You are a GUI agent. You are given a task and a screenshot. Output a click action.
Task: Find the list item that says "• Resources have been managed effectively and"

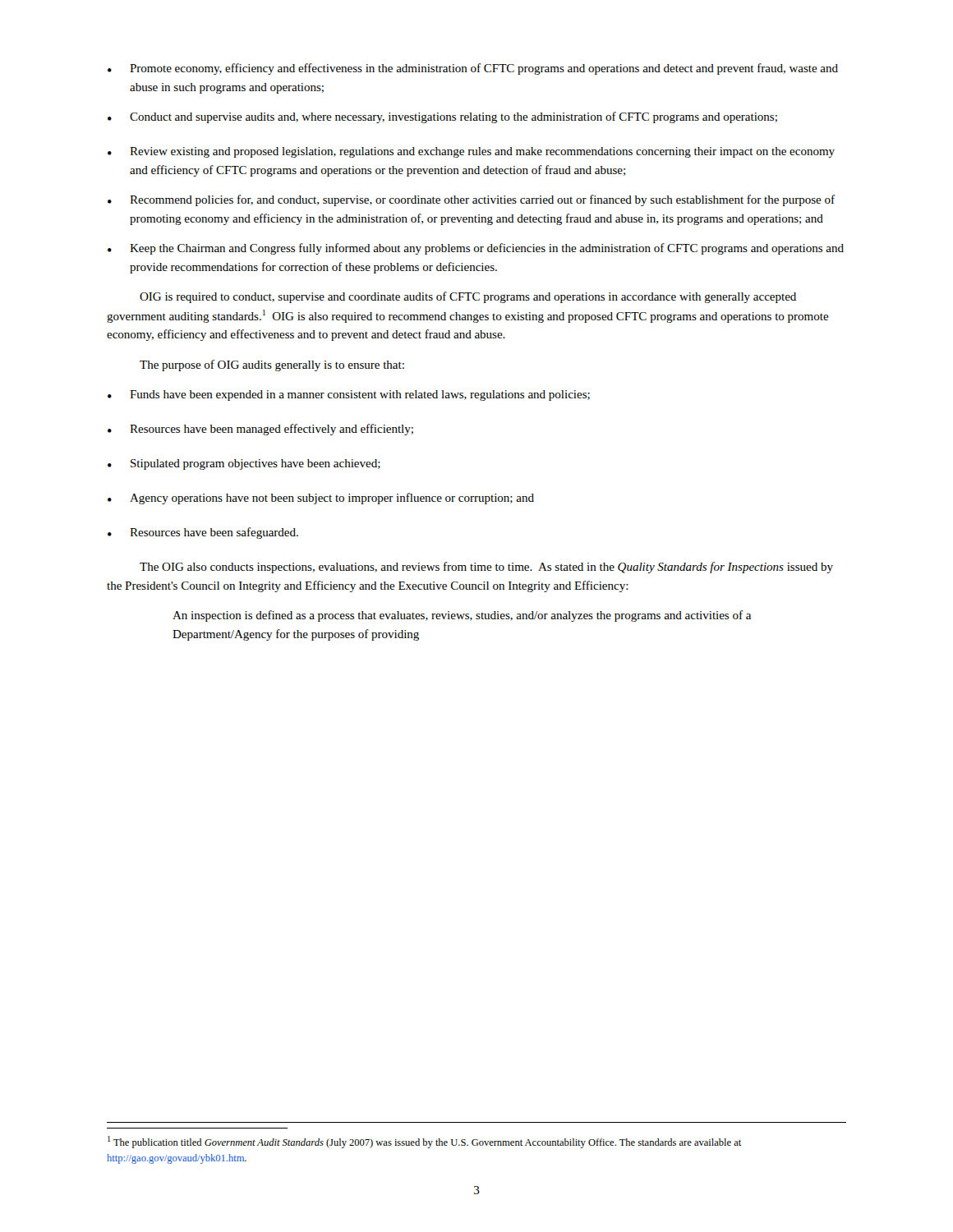click(260, 430)
